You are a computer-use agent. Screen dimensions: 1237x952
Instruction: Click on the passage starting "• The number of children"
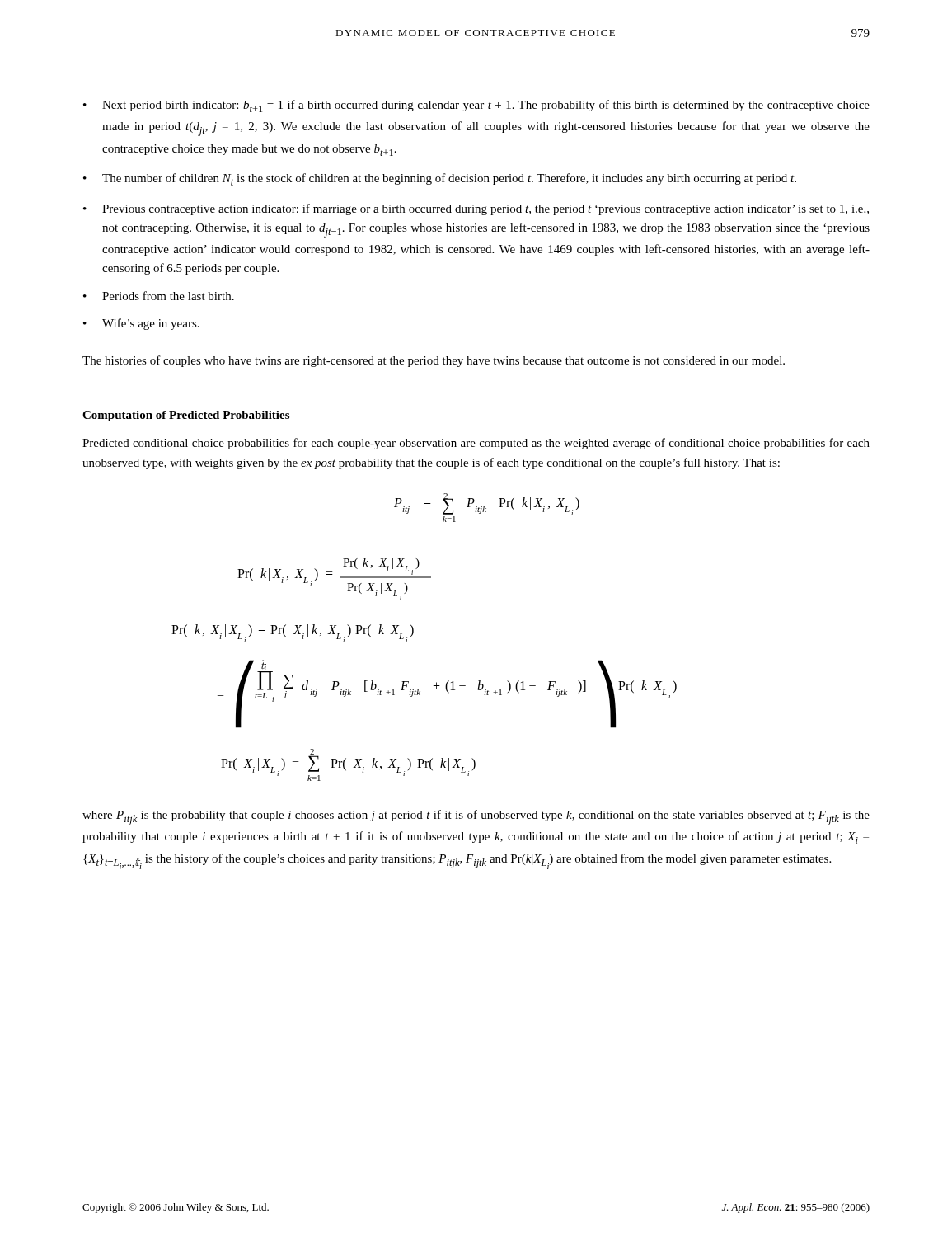pyautogui.click(x=440, y=180)
